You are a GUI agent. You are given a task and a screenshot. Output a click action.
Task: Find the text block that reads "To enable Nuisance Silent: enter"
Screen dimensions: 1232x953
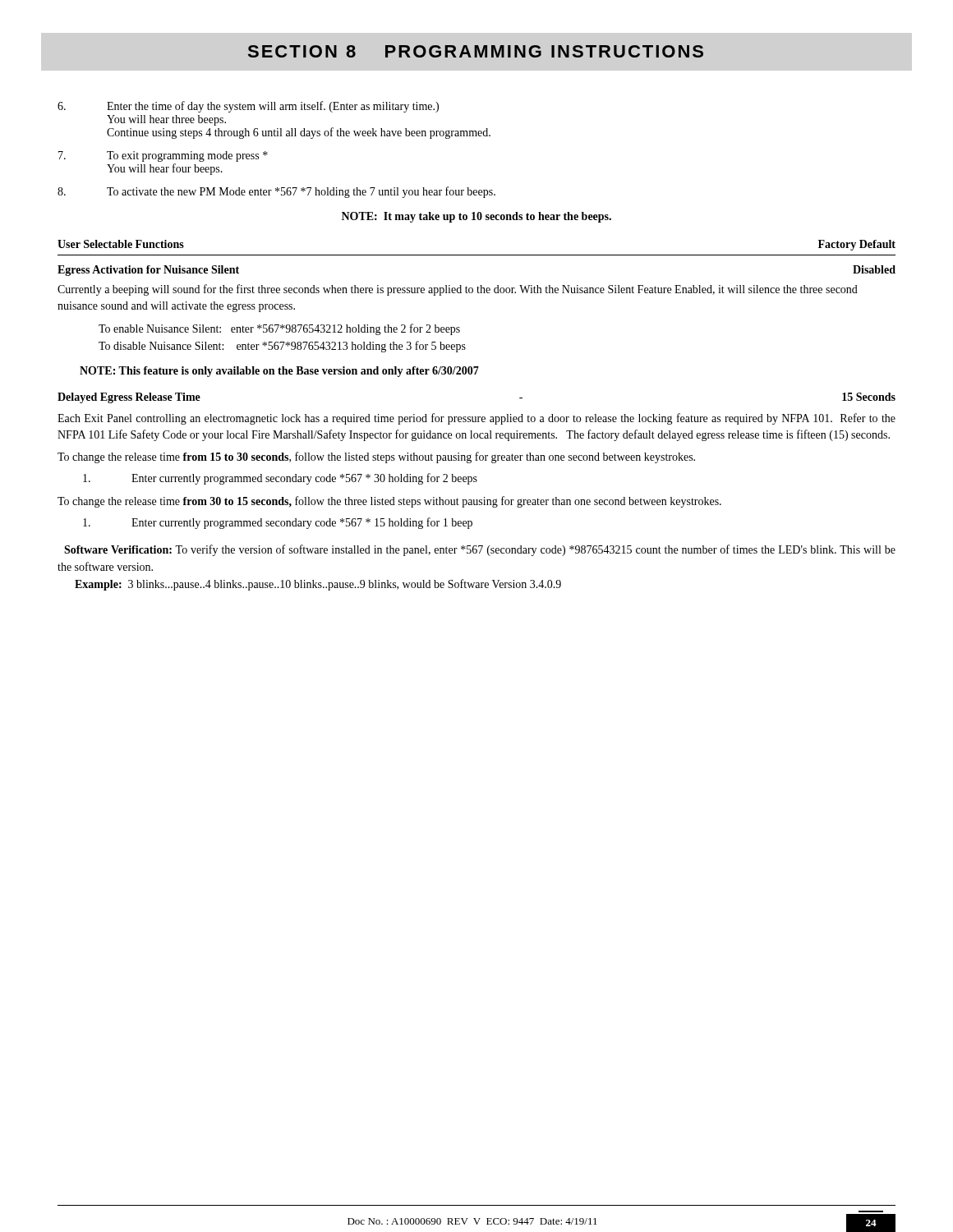click(x=282, y=338)
